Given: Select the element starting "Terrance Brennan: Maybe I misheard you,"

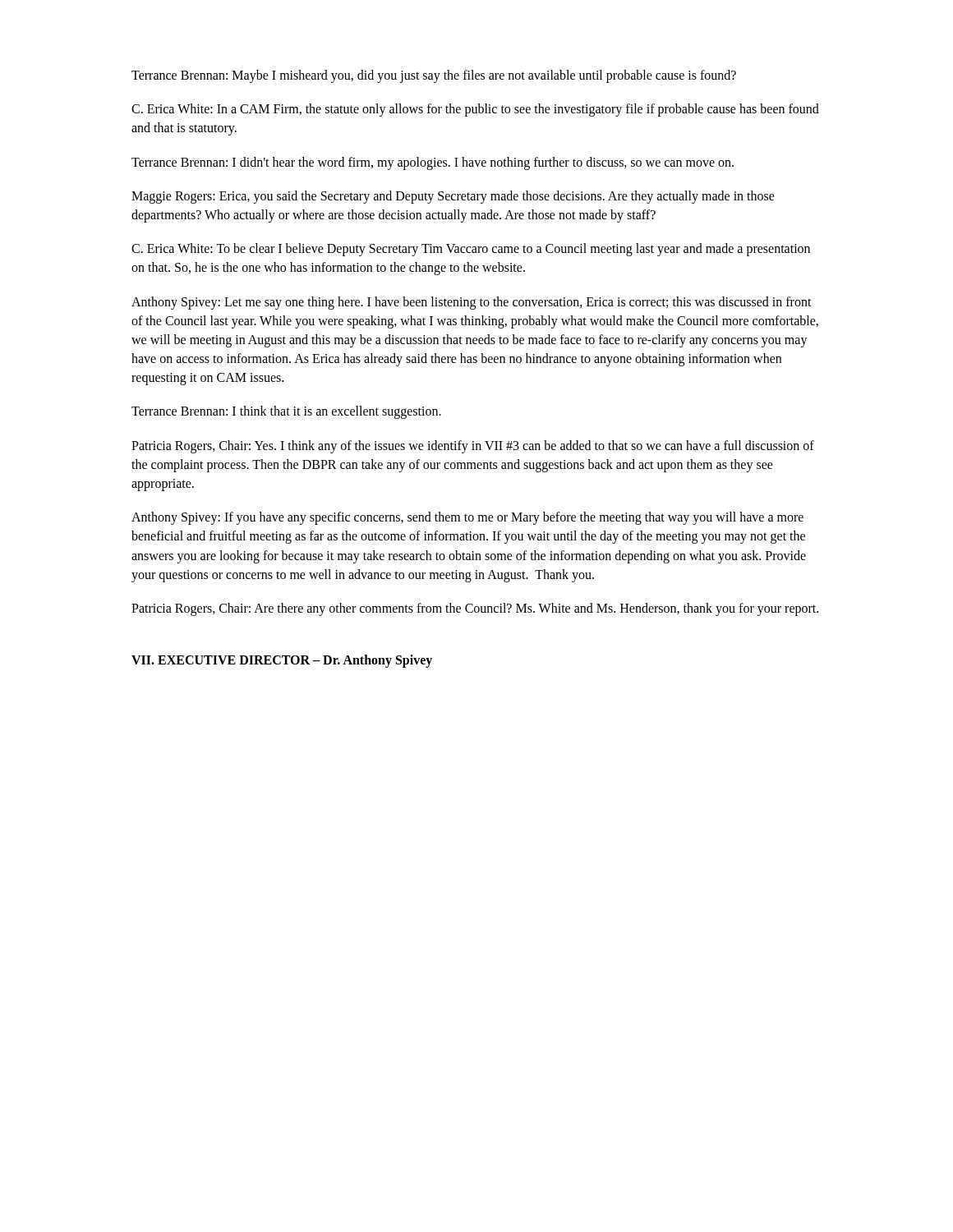Looking at the screenshot, I should tap(434, 75).
